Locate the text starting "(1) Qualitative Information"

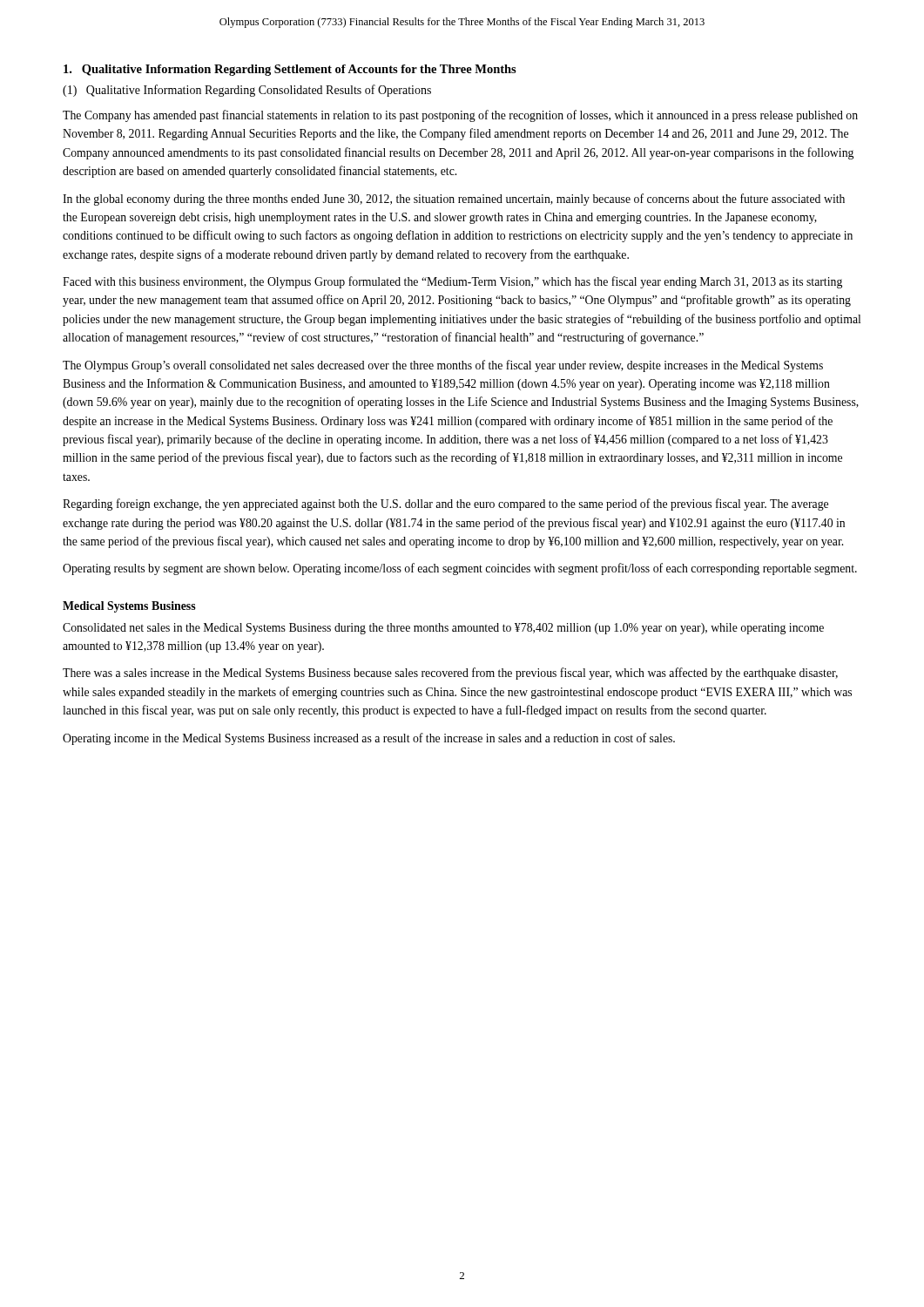click(247, 90)
